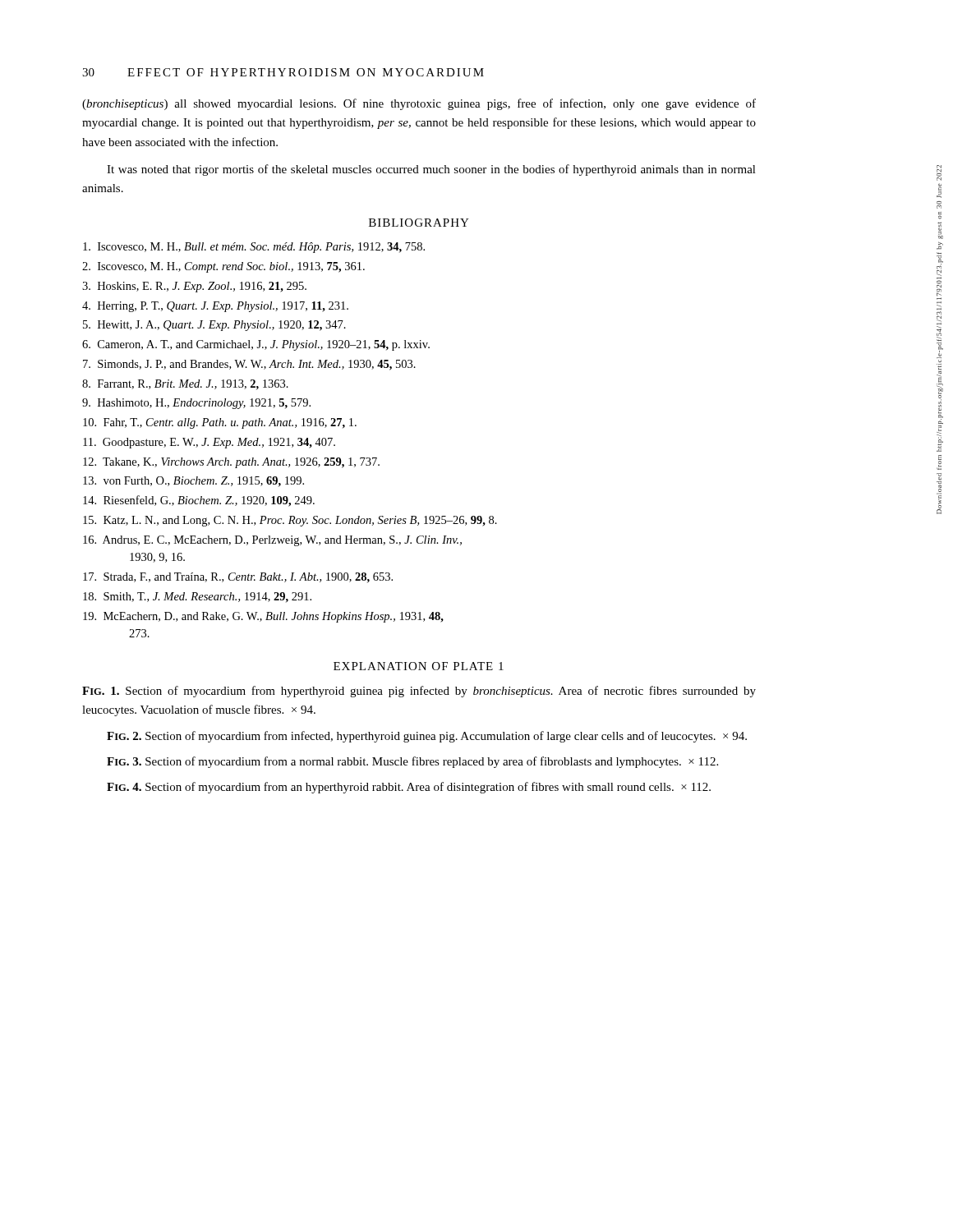Navigate to the element starting "EXPLANATION OF PLATE 1"
This screenshot has height=1232, width=953.
(419, 666)
